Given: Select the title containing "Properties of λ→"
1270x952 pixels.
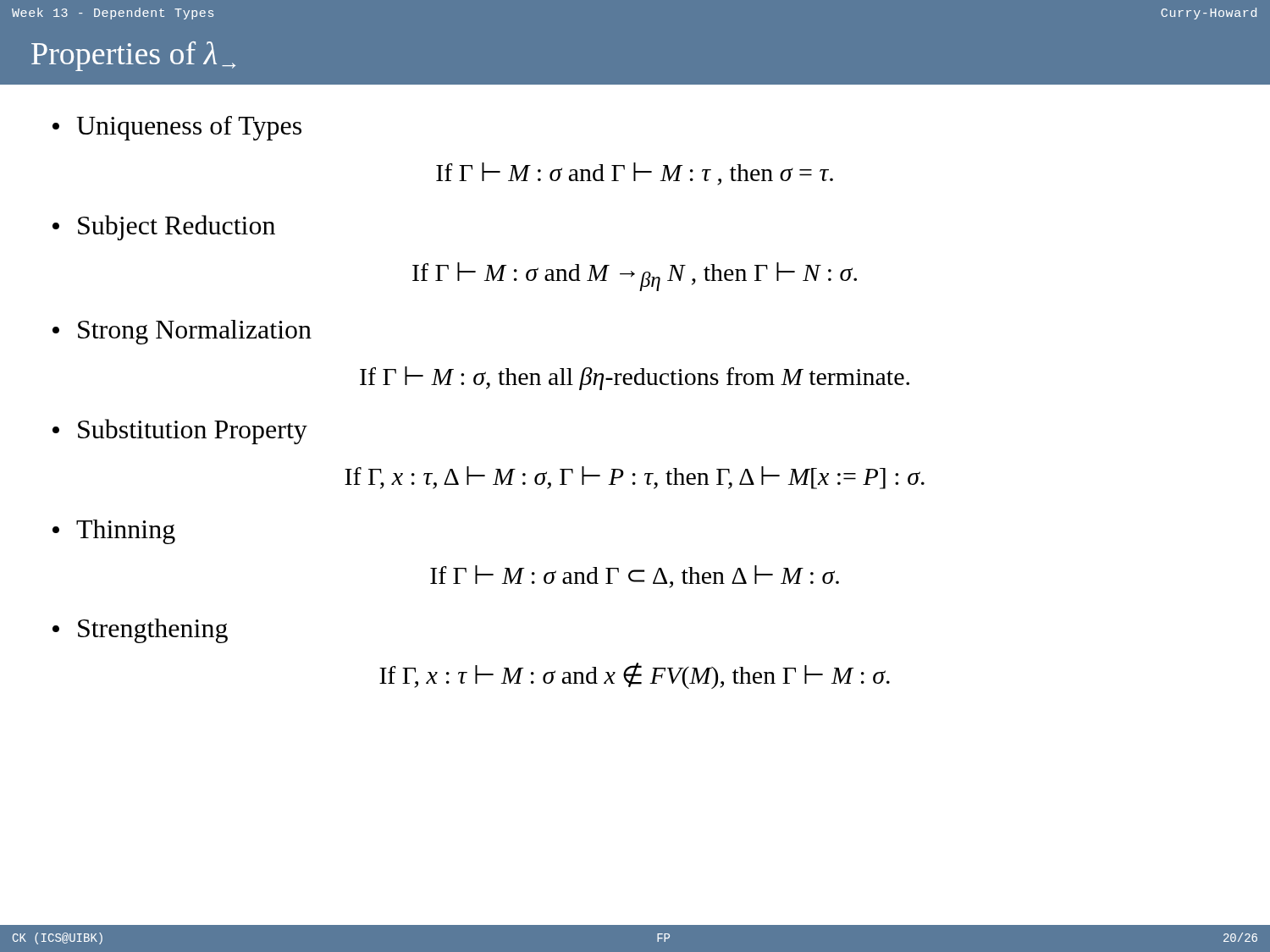Looking at the screenshot, I should click(135, 56).
